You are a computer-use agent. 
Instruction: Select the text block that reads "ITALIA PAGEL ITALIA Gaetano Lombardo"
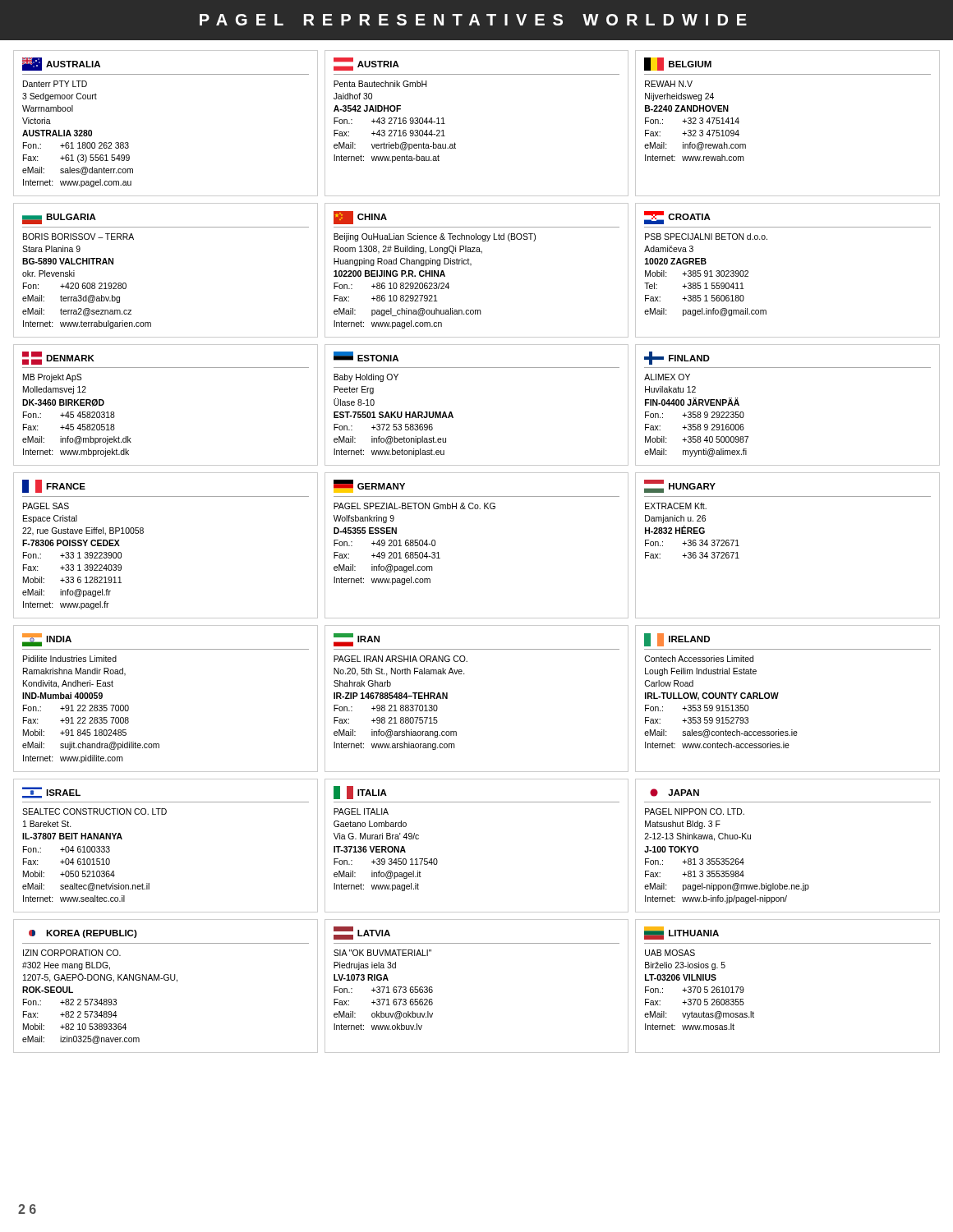pyautogui.click(x=360, y=793)
